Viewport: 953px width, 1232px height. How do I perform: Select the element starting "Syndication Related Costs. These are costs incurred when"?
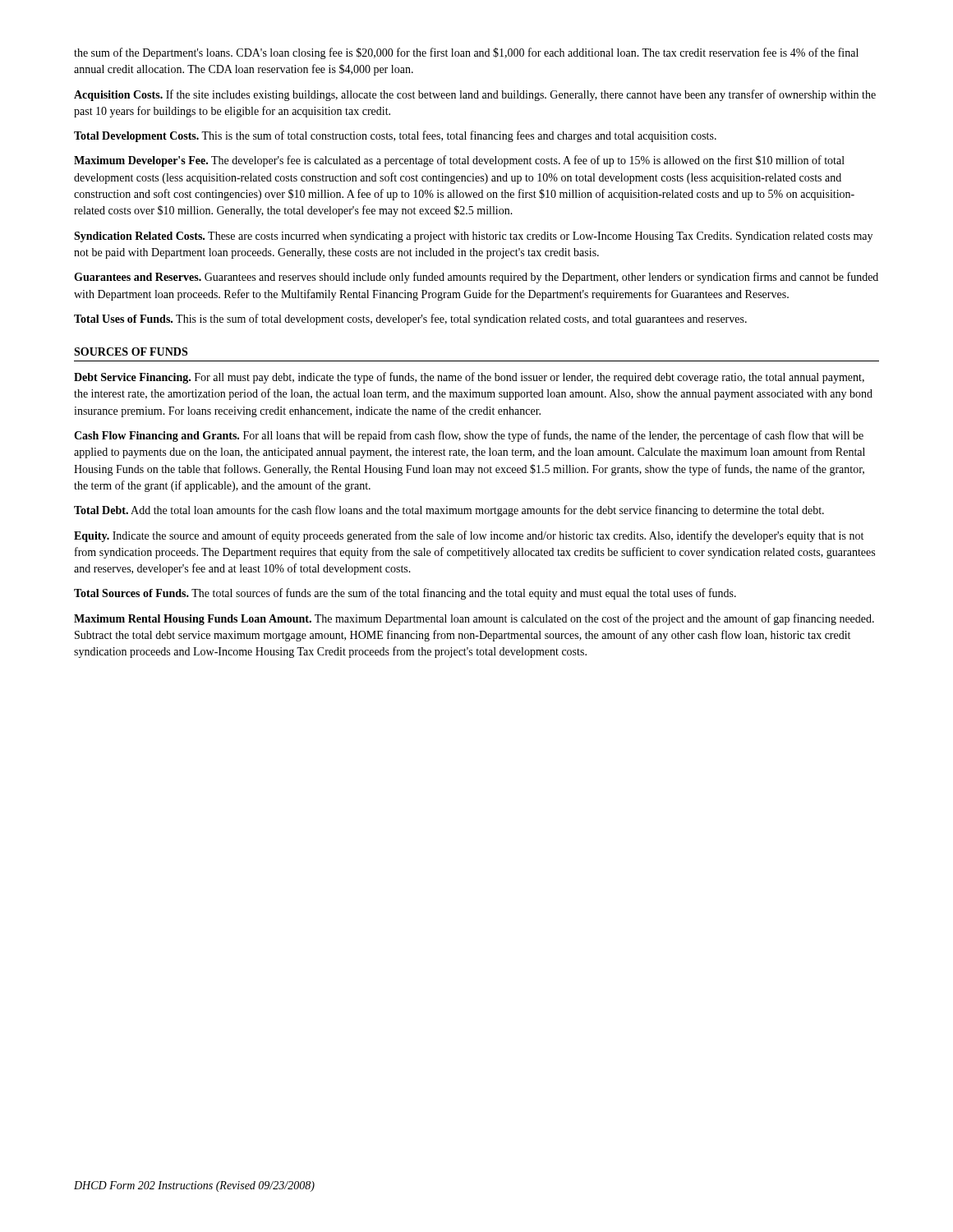click(x=473, y=244)
